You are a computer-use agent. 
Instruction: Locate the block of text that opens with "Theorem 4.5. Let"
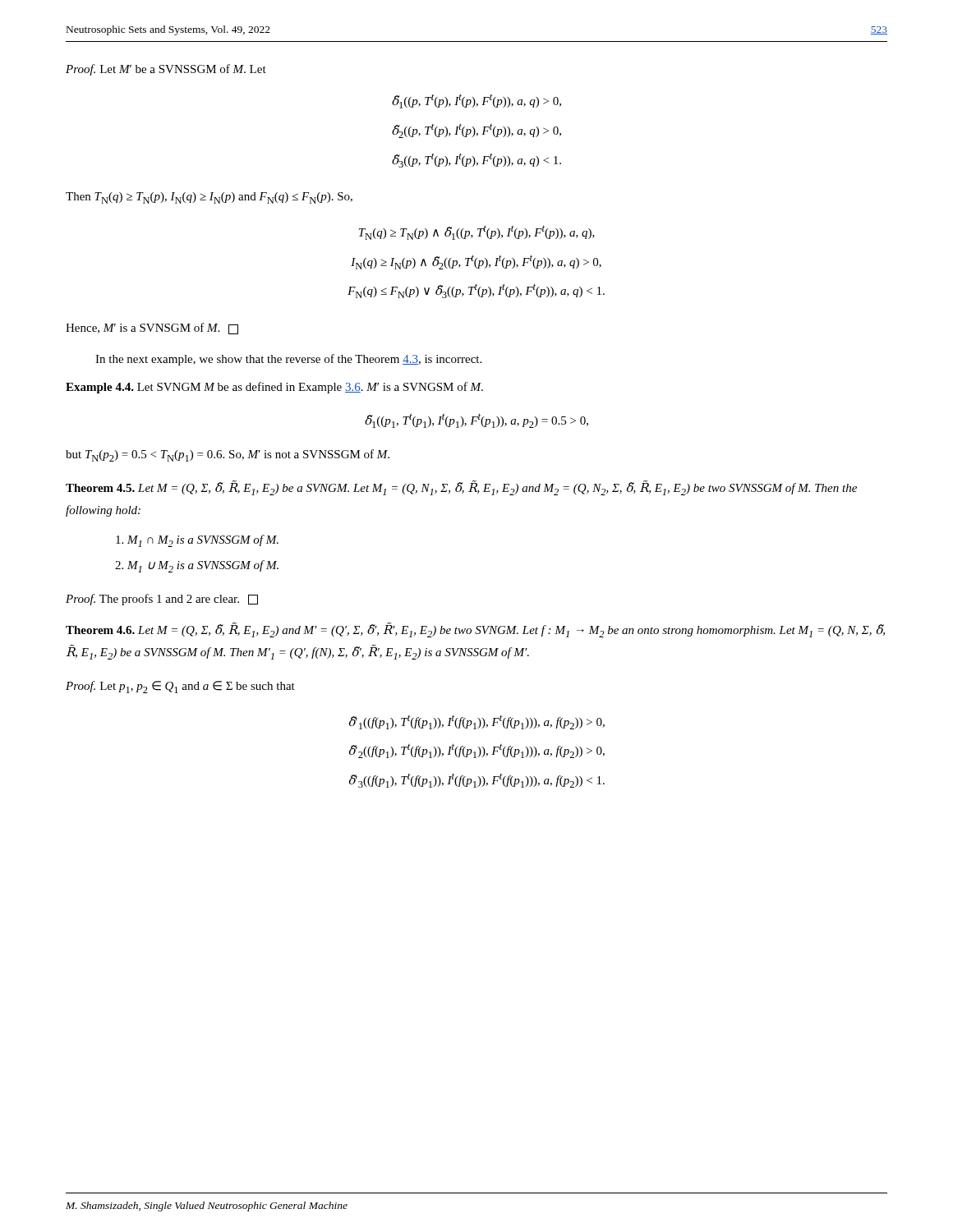(x=461, y=499)
